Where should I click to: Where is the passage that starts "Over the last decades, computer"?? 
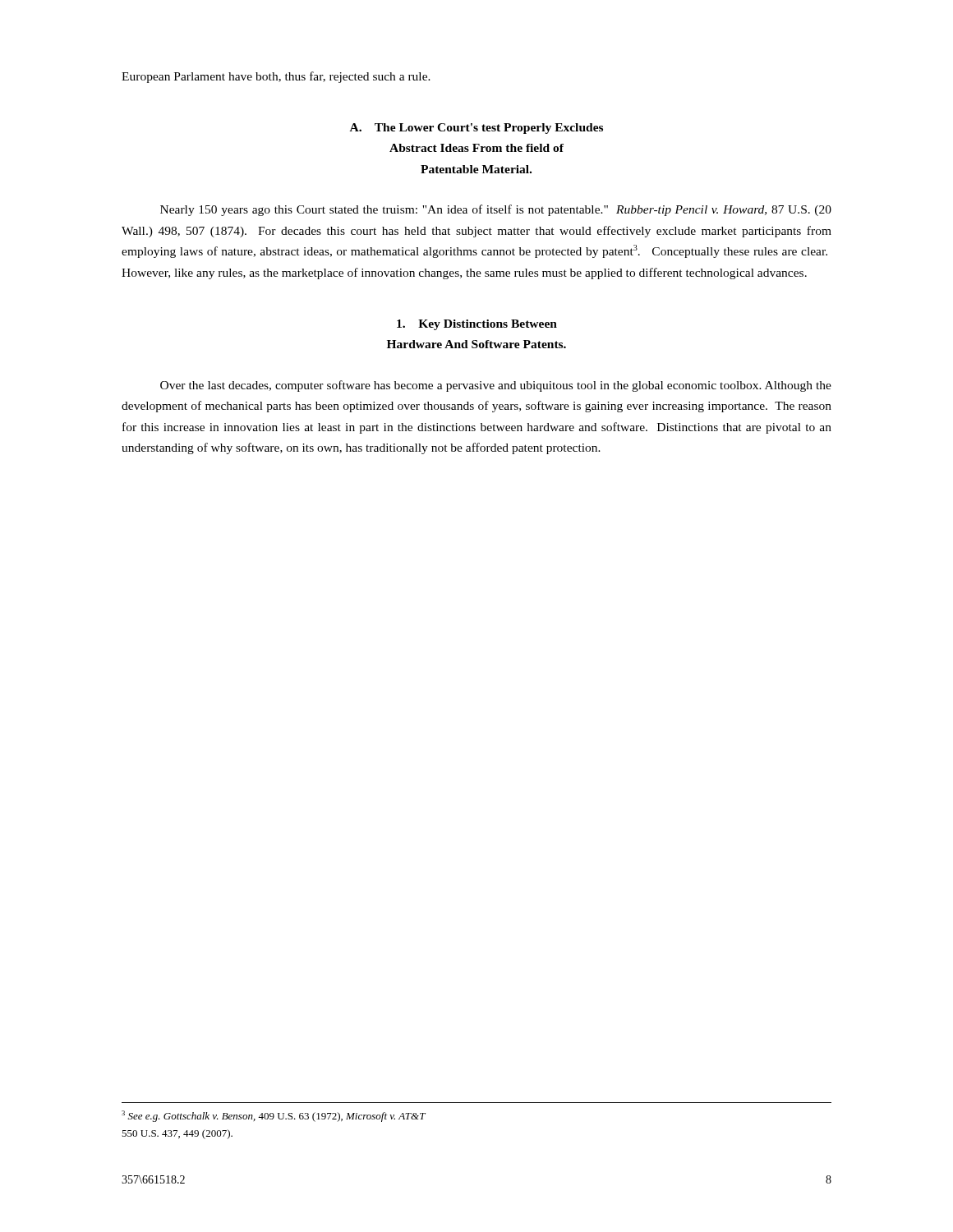click(x=476, y=416)
